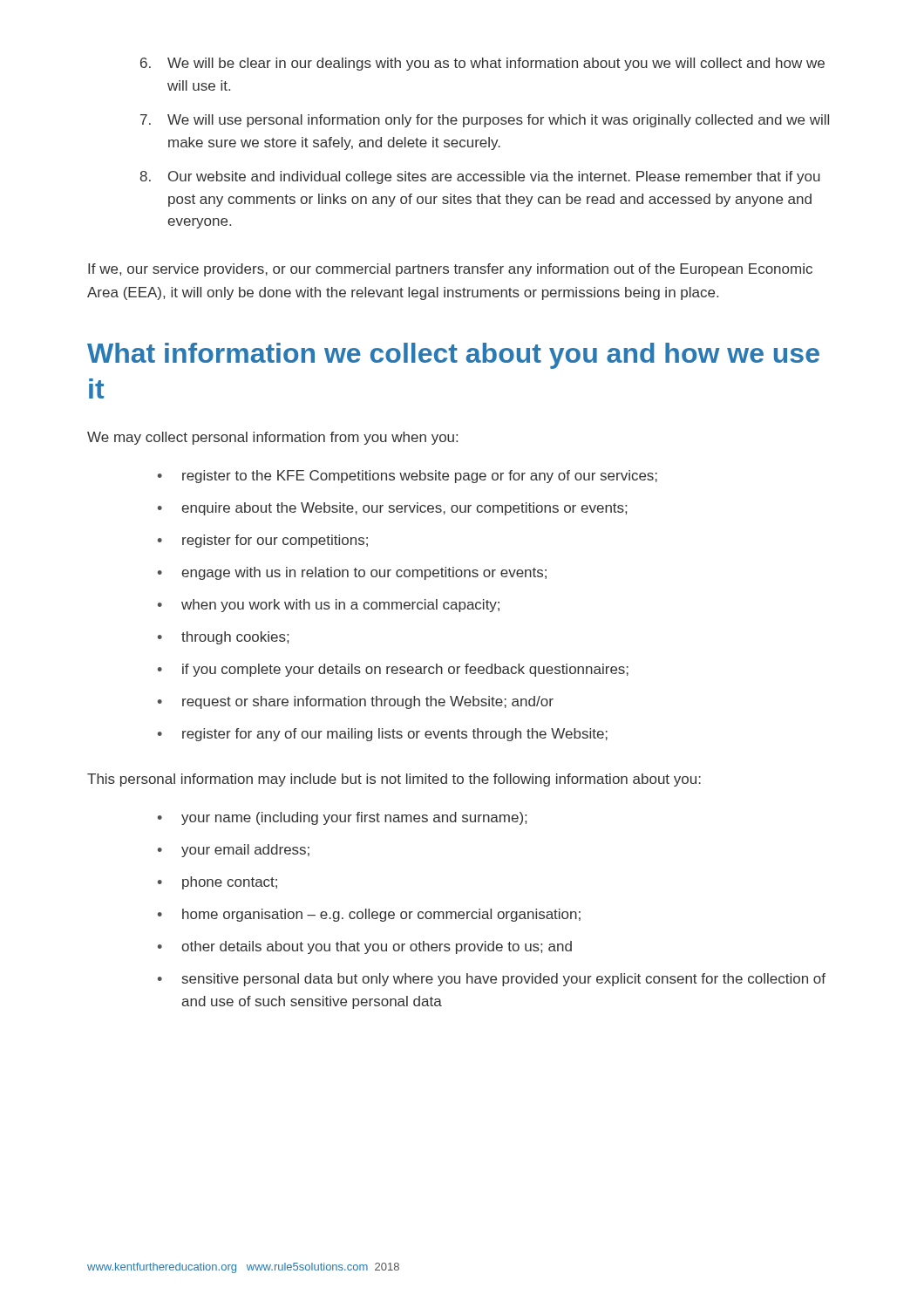Navigate to the block starting "your email address;"

tap(246, 850)
